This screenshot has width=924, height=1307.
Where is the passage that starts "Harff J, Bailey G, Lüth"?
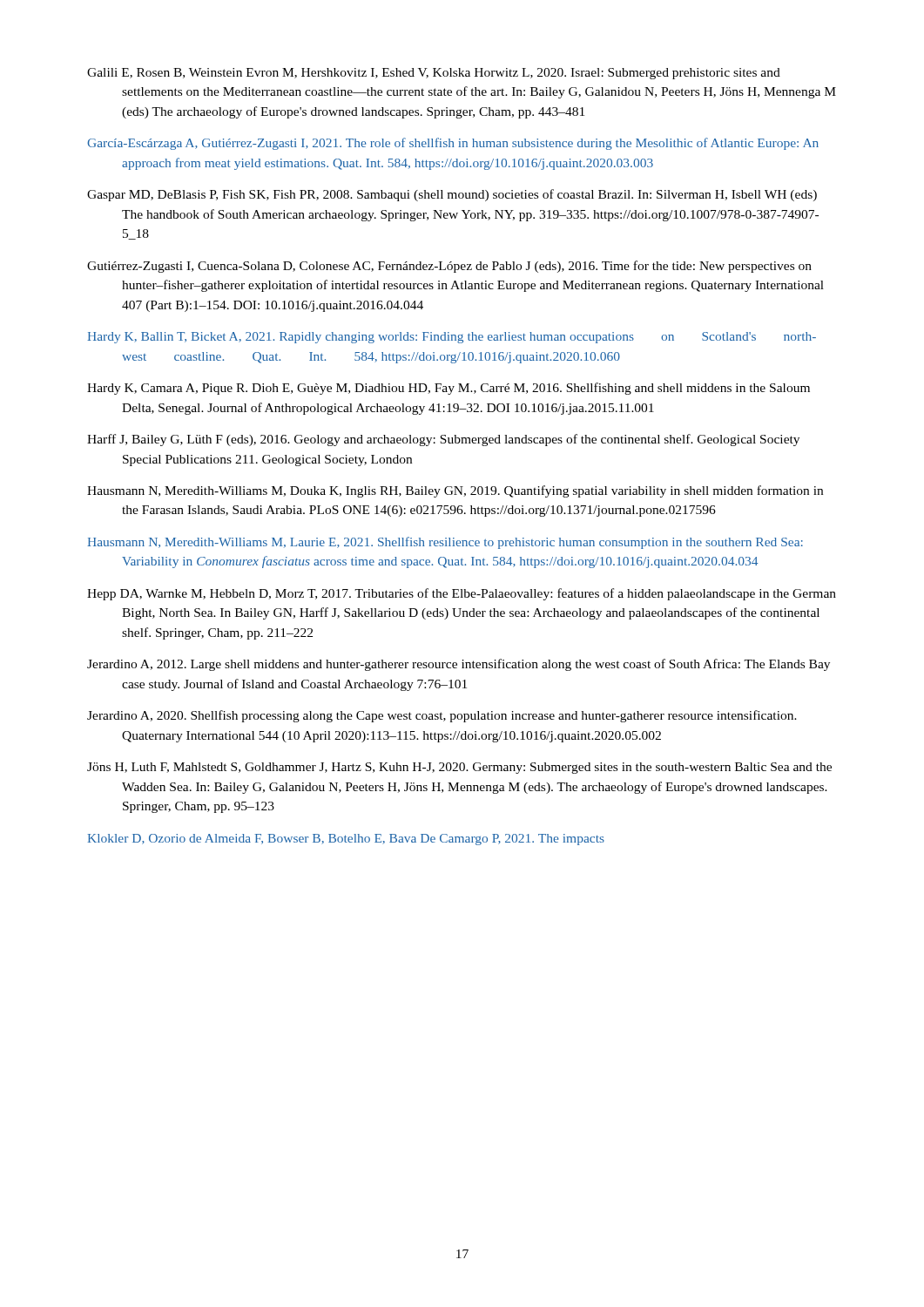click(444, 448)
